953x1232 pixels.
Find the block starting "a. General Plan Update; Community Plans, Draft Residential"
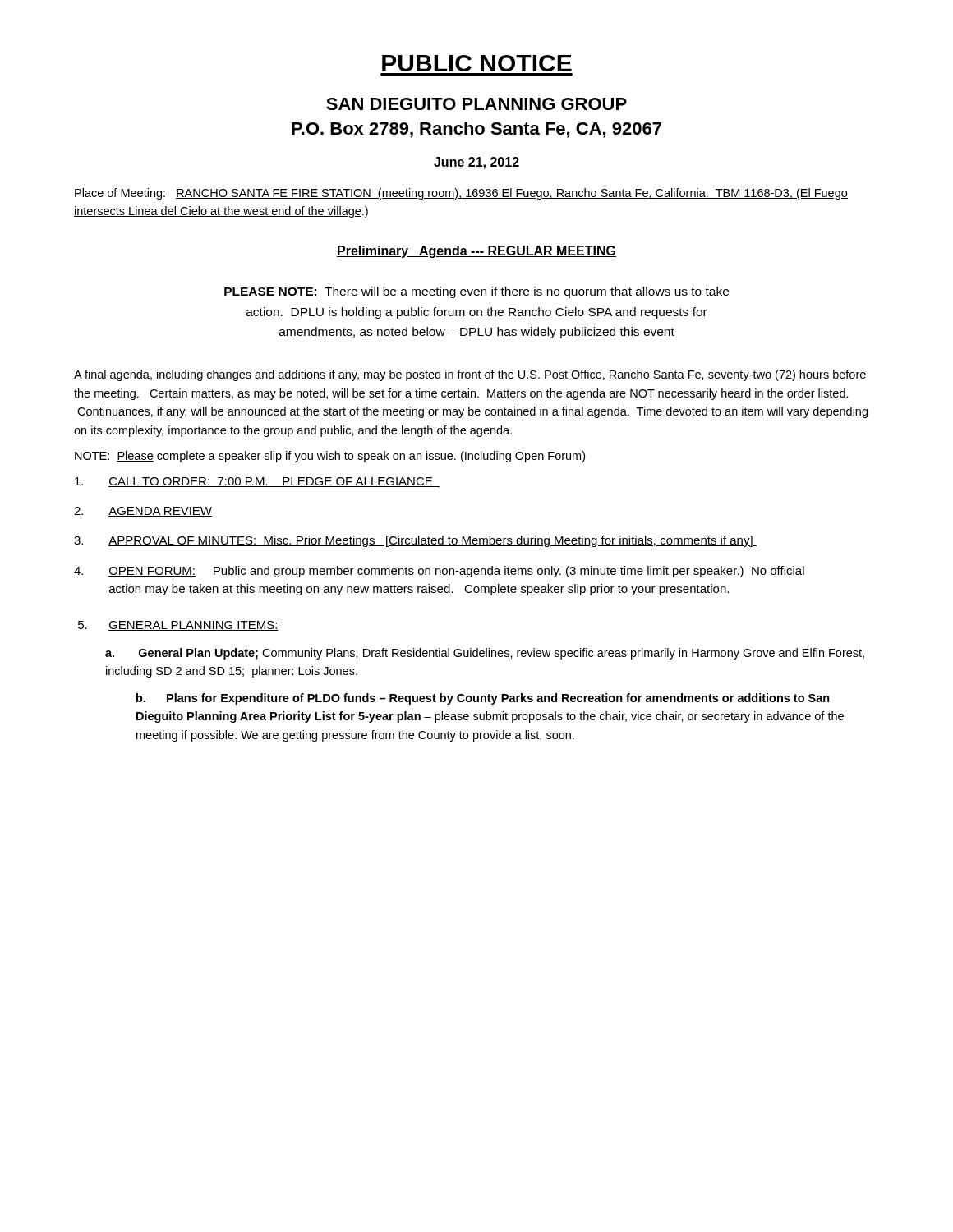tap(485, 662)
